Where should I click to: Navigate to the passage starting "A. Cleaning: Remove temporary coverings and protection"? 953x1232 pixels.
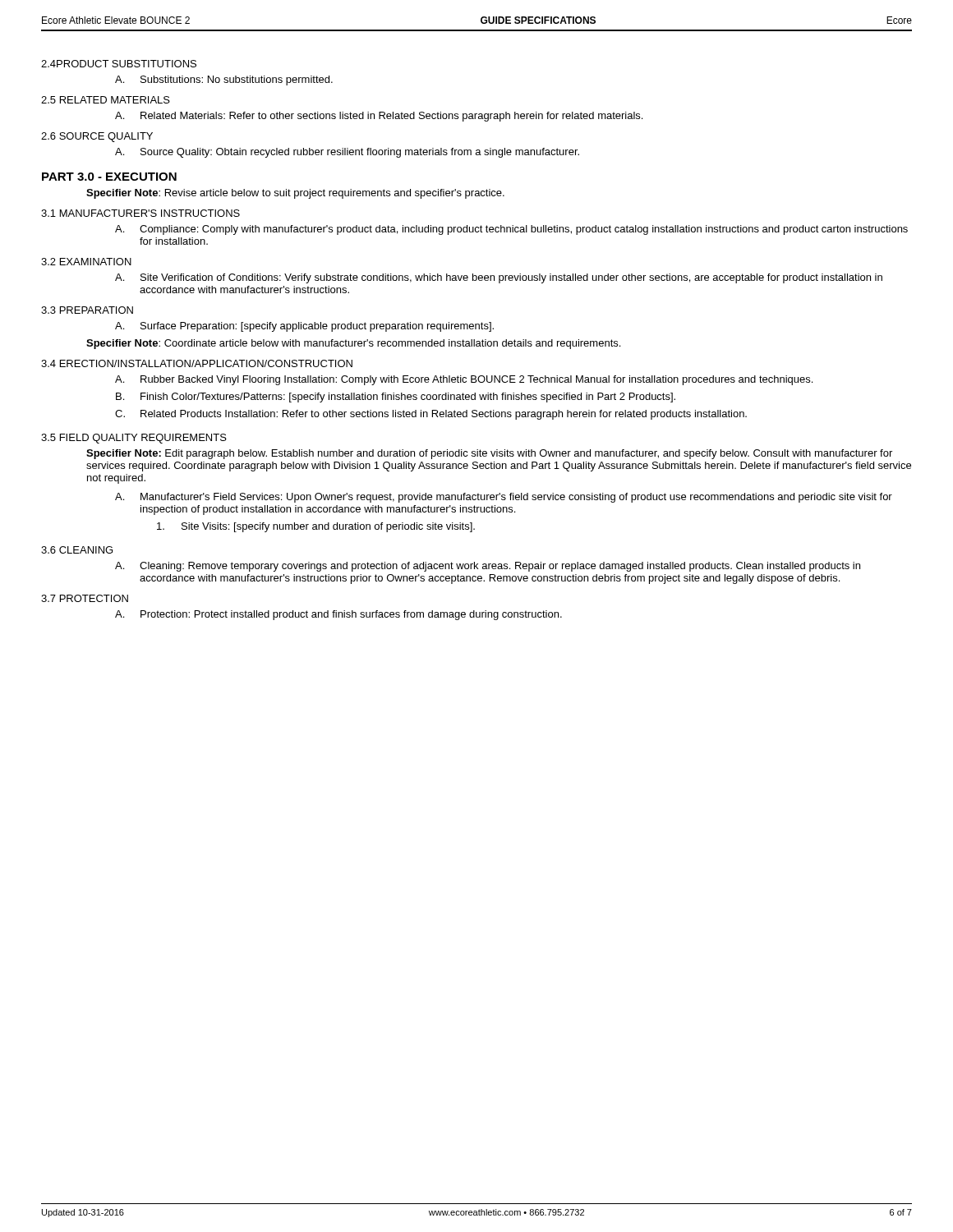[x=513, y=572]
